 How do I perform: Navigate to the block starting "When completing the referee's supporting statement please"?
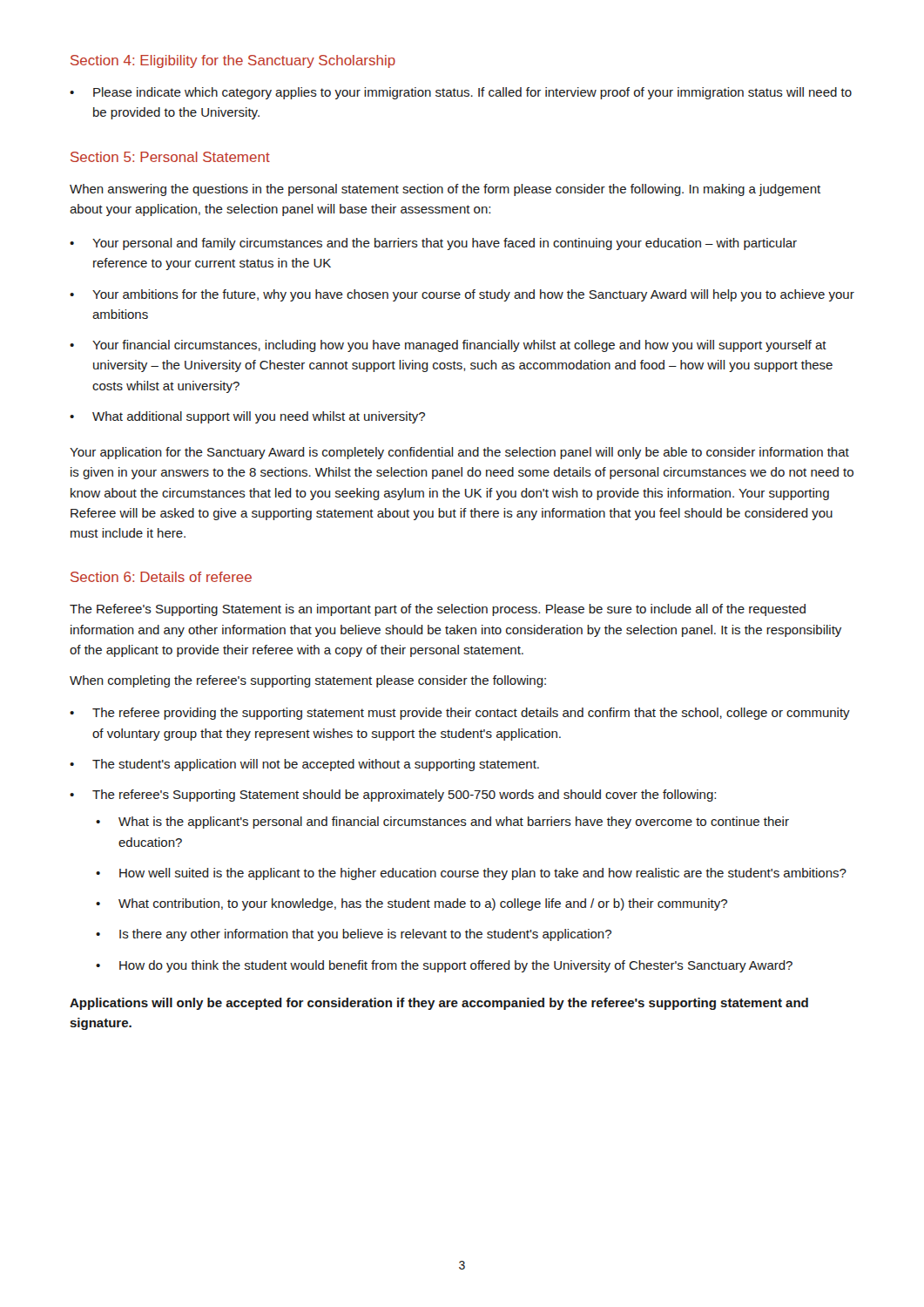[x=308, y=680]
